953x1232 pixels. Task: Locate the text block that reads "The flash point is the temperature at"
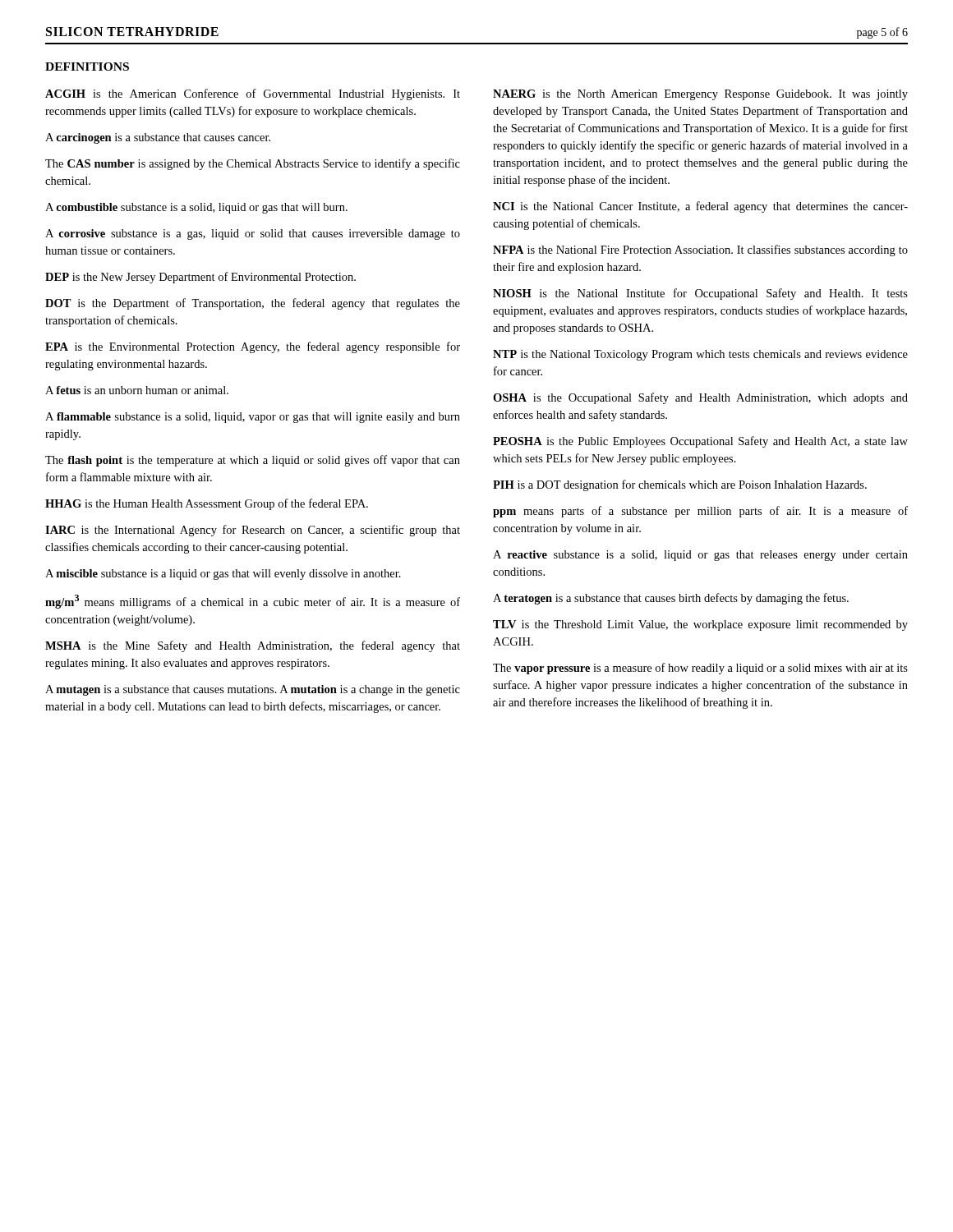click(253, 469)
